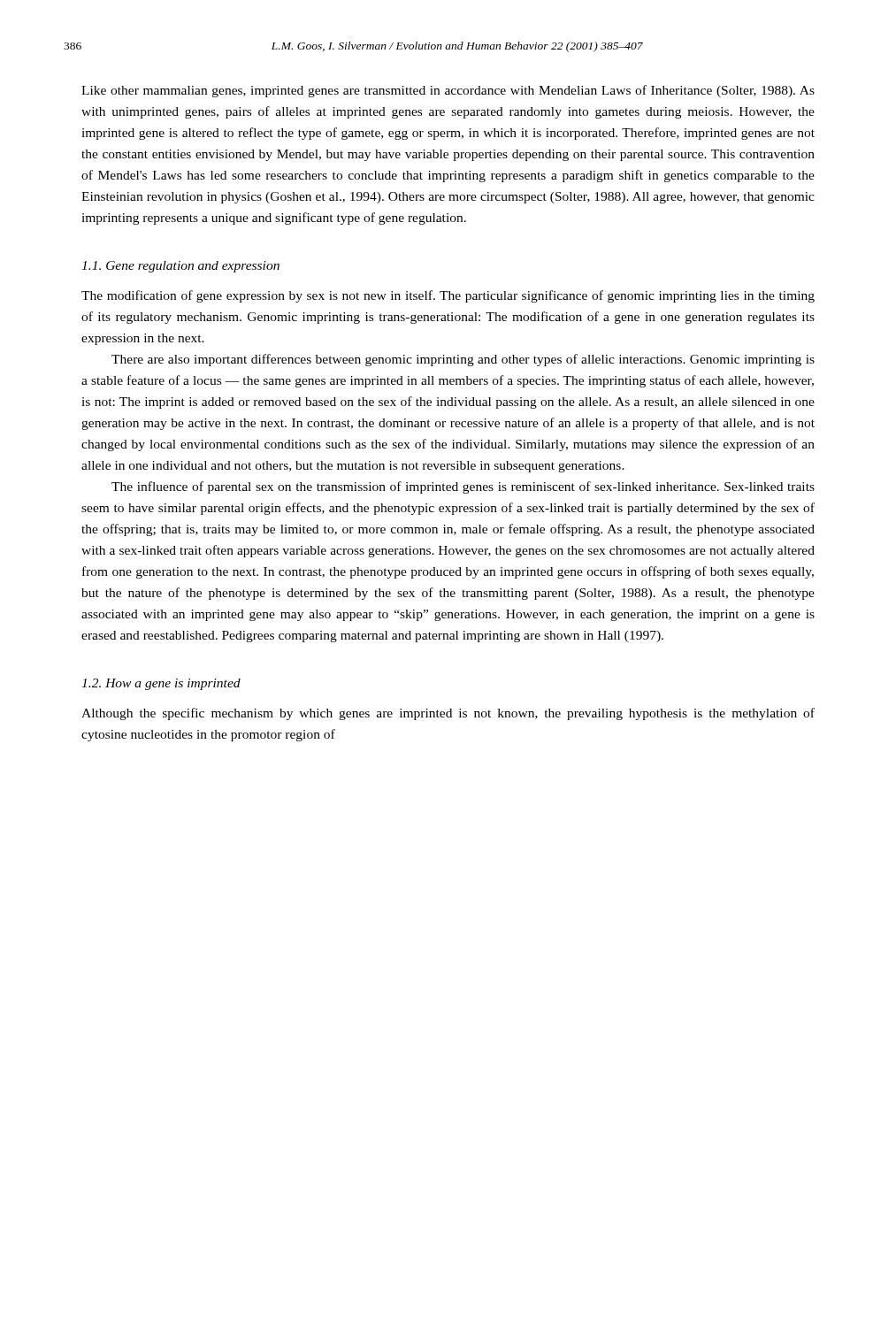
Task: Locate the block of text that opens with "The influence of parental sex on"
Action: click(x=448, y=561)
